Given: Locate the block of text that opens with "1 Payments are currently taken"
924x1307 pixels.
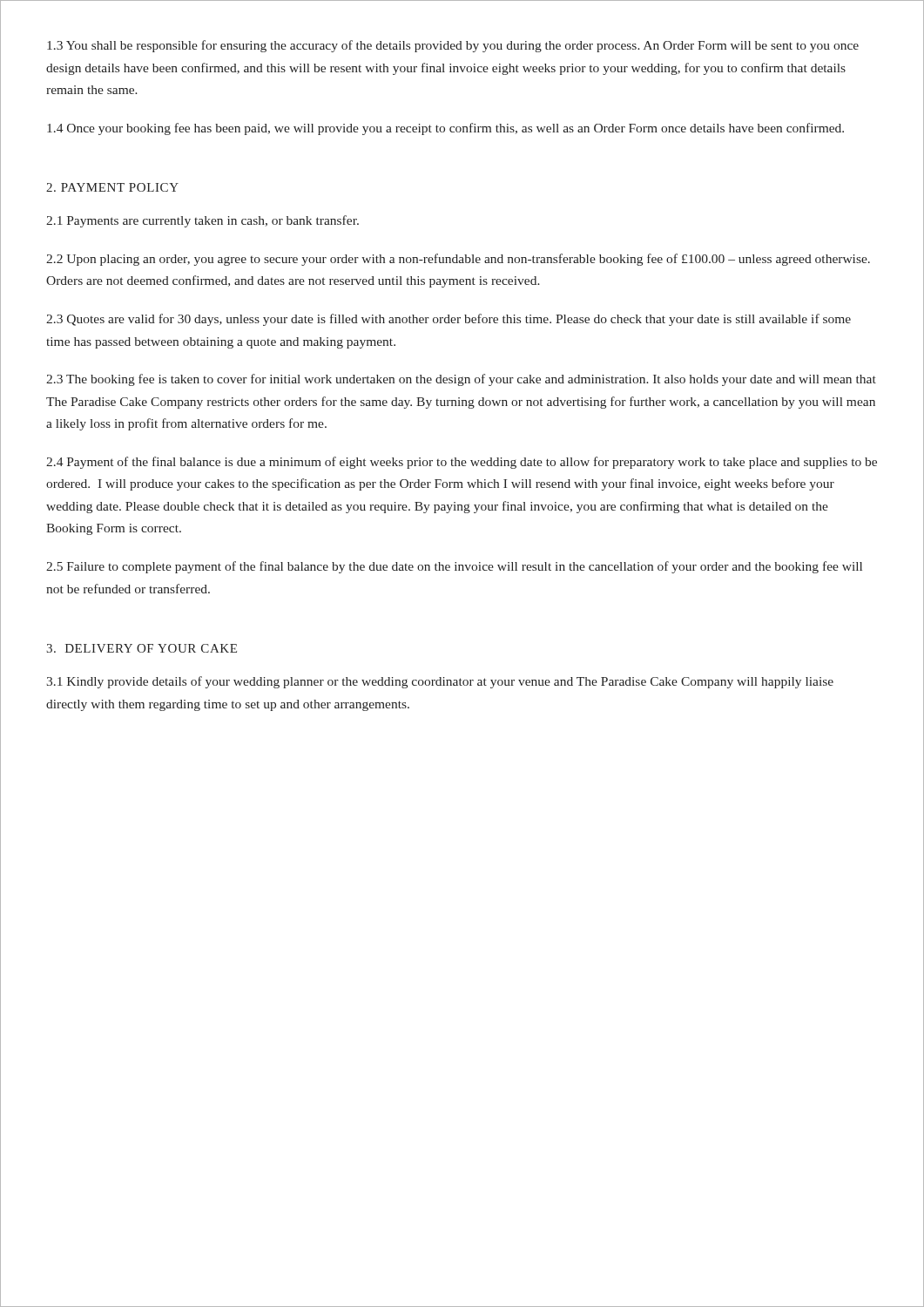Looking at the screenshot, I should click(x=203, y=220).
